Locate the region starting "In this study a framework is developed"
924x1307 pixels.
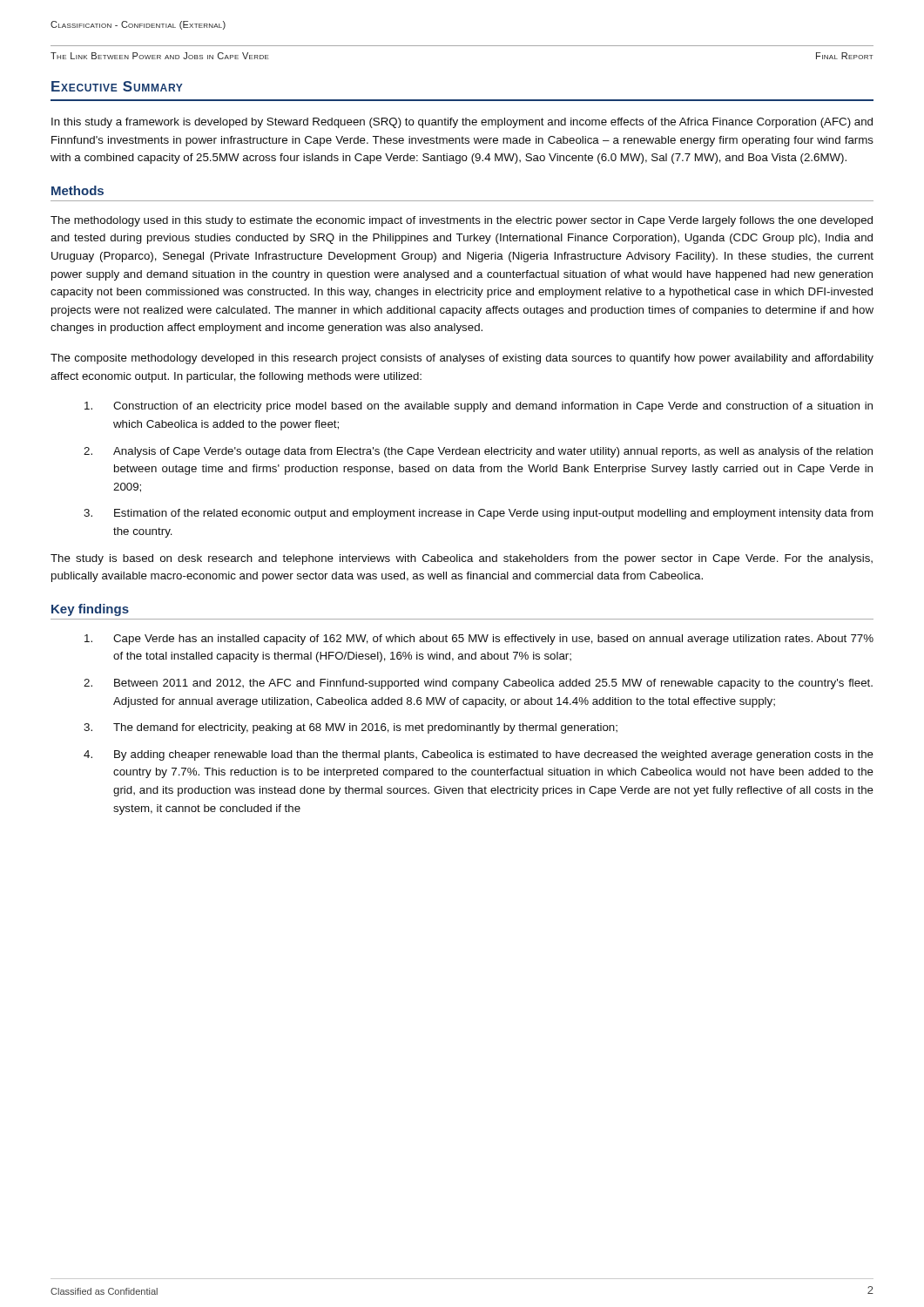[x=462, y=140]
